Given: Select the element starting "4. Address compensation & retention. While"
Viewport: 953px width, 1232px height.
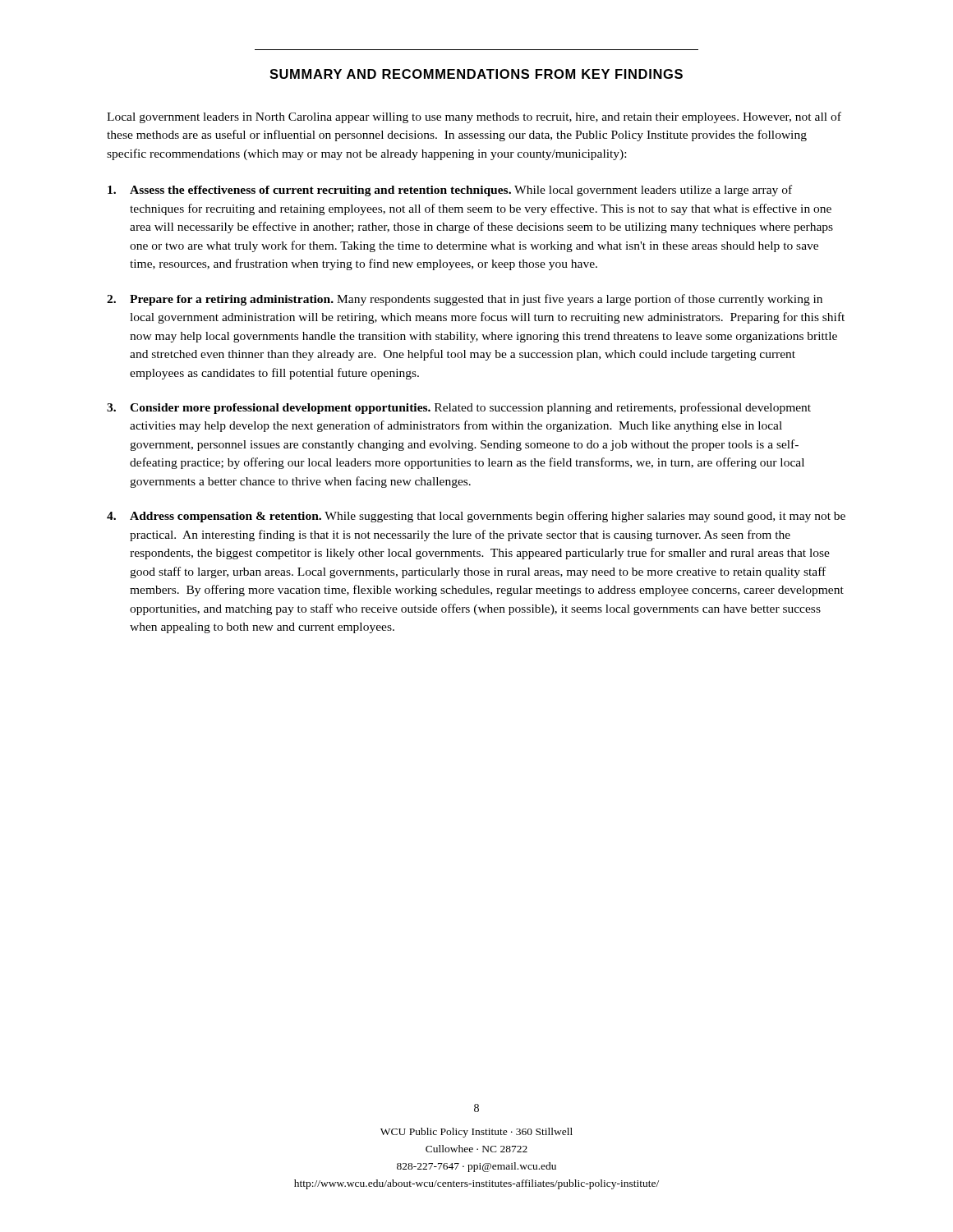Looking at the screenshot, I should click(x=476, y=572).
